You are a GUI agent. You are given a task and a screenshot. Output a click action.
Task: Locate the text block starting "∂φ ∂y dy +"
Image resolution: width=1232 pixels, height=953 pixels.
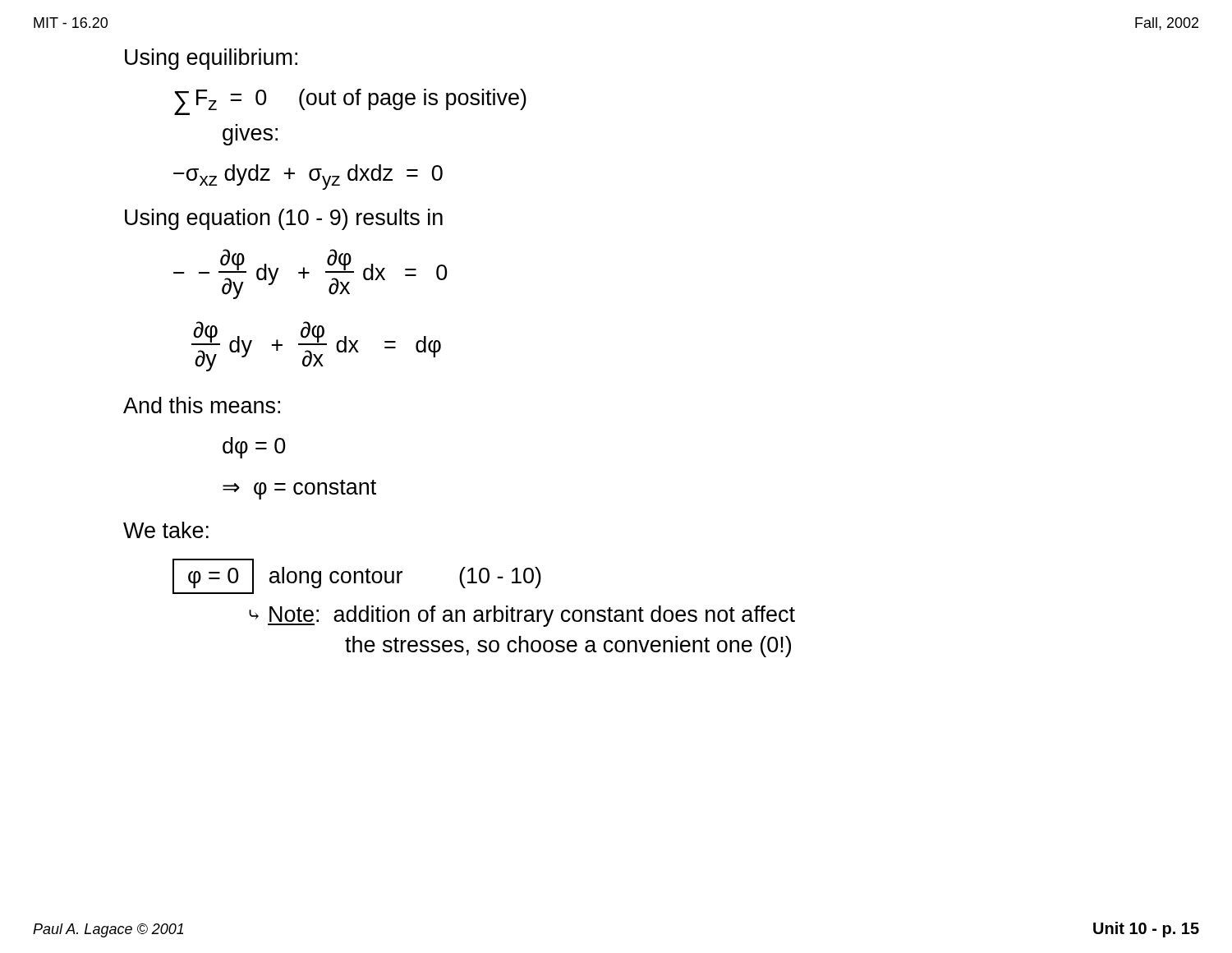[x=316, y=346]
